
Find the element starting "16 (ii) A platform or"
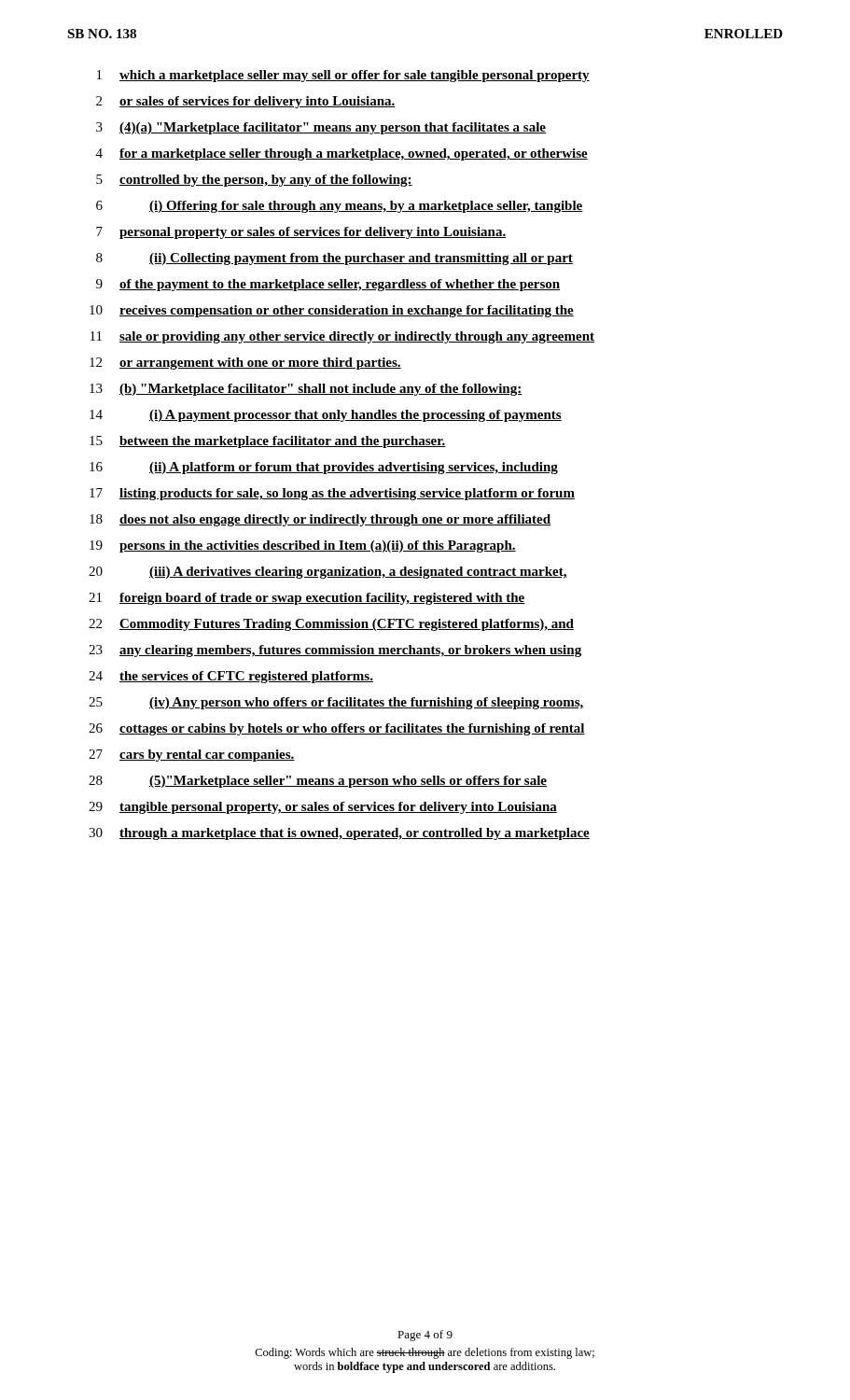pyautogui.click(x=425, y=467)
